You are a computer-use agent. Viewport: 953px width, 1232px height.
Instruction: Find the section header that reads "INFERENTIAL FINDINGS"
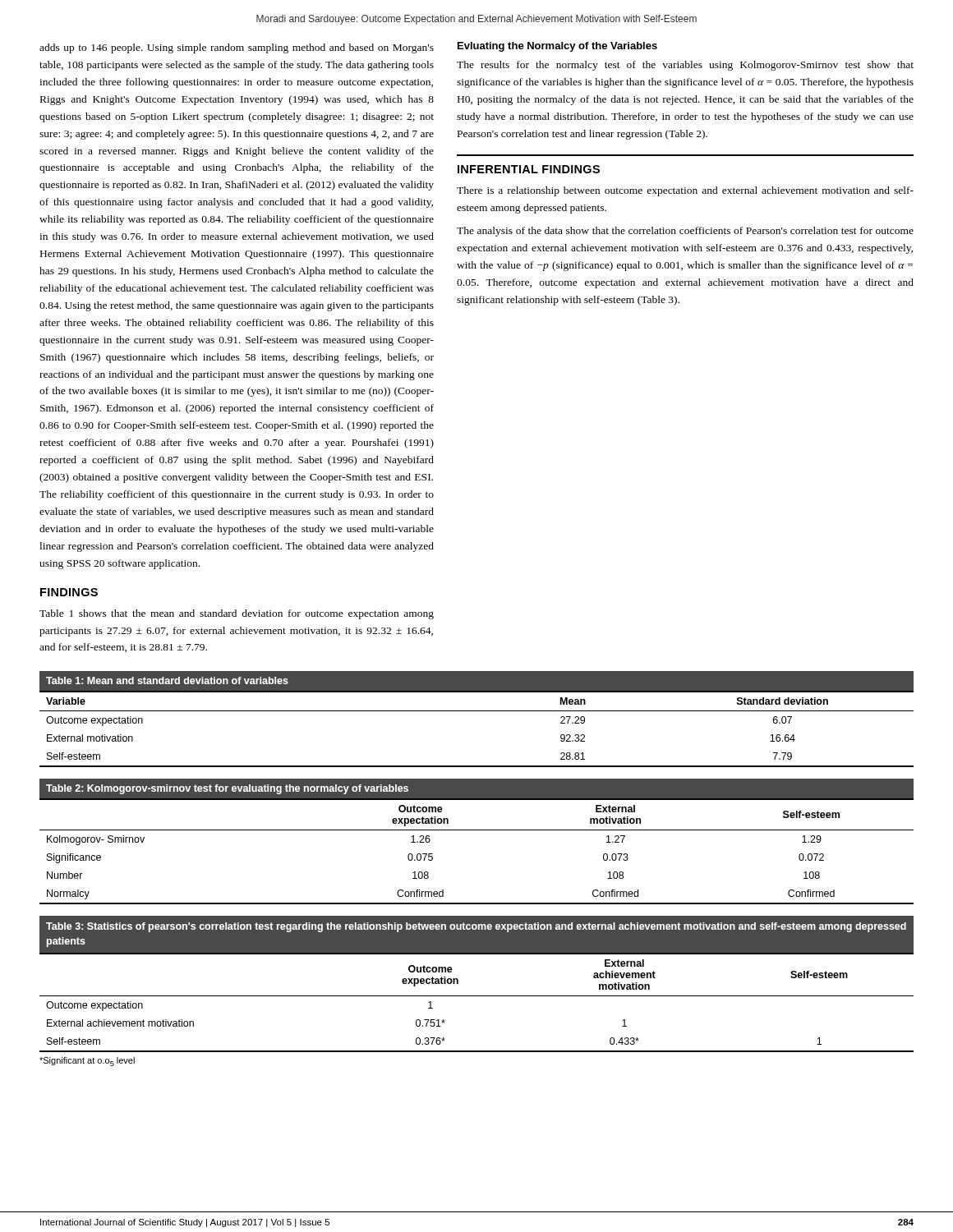tap(529, 169)
